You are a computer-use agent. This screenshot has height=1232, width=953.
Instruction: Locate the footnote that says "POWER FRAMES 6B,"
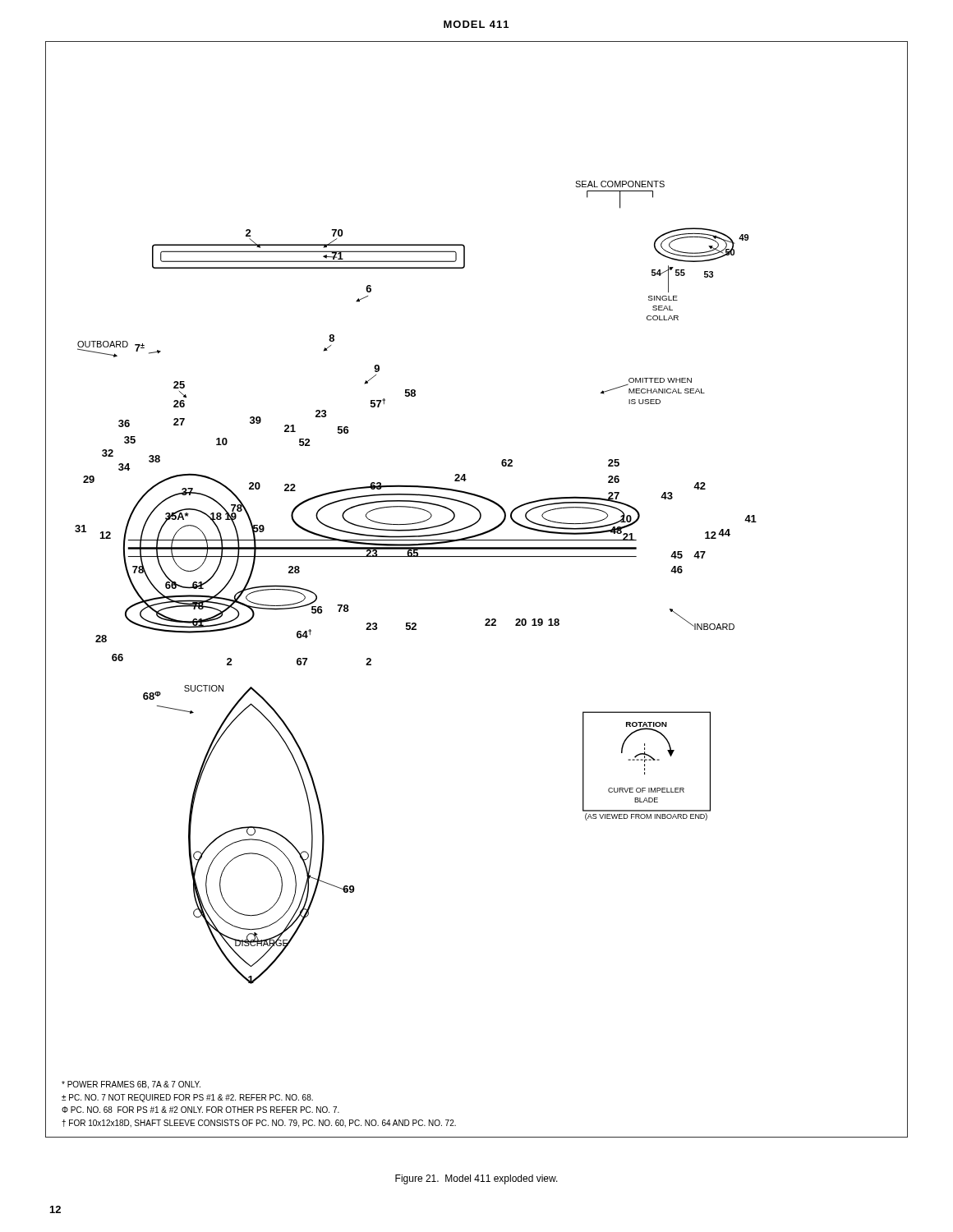[259, 1104]
